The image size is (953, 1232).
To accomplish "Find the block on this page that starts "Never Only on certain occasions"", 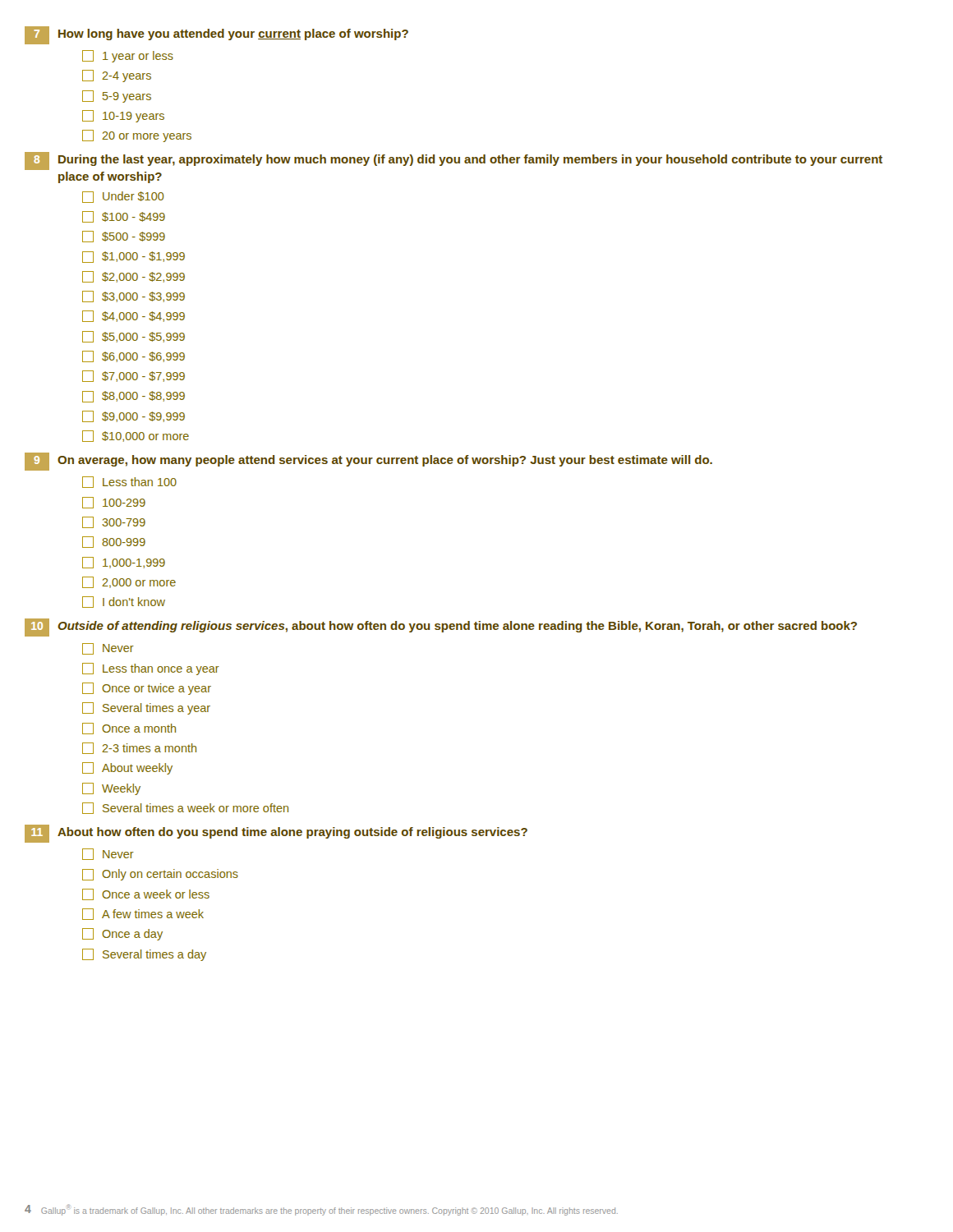I will click(x=108, y=854).
